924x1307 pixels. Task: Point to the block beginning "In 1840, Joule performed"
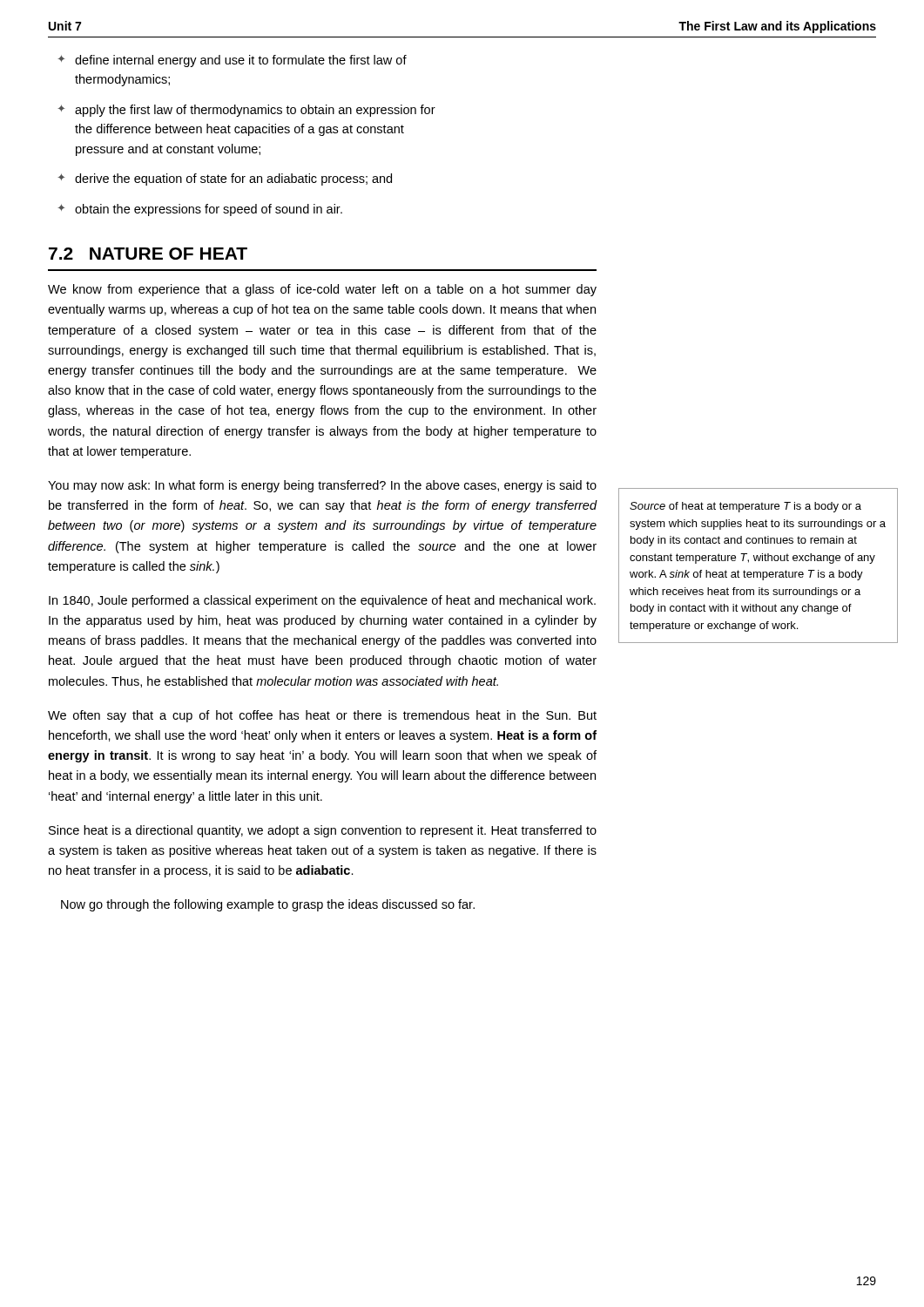[x=322, y=641]
